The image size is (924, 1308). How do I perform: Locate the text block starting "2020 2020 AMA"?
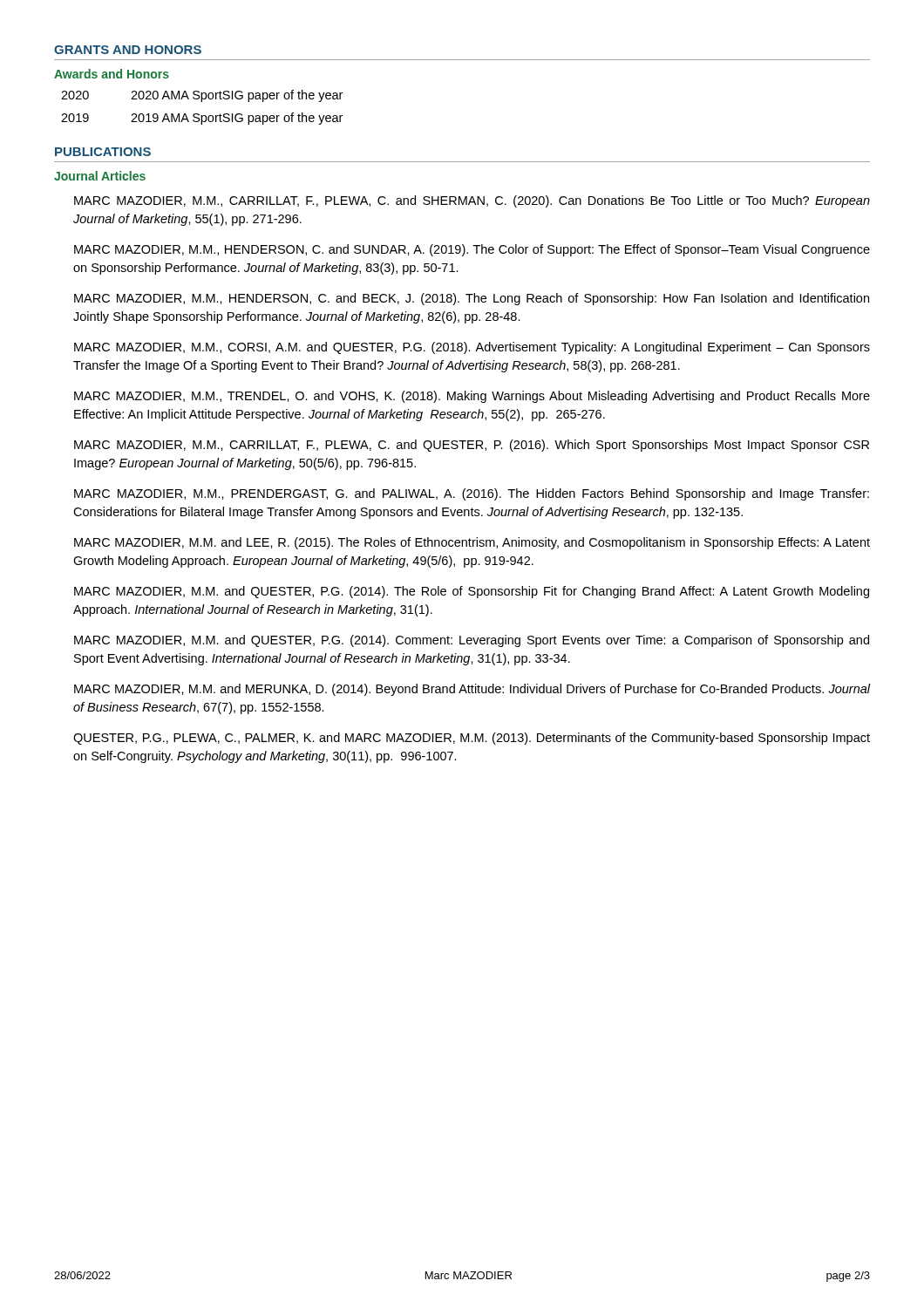click(202, 95)
